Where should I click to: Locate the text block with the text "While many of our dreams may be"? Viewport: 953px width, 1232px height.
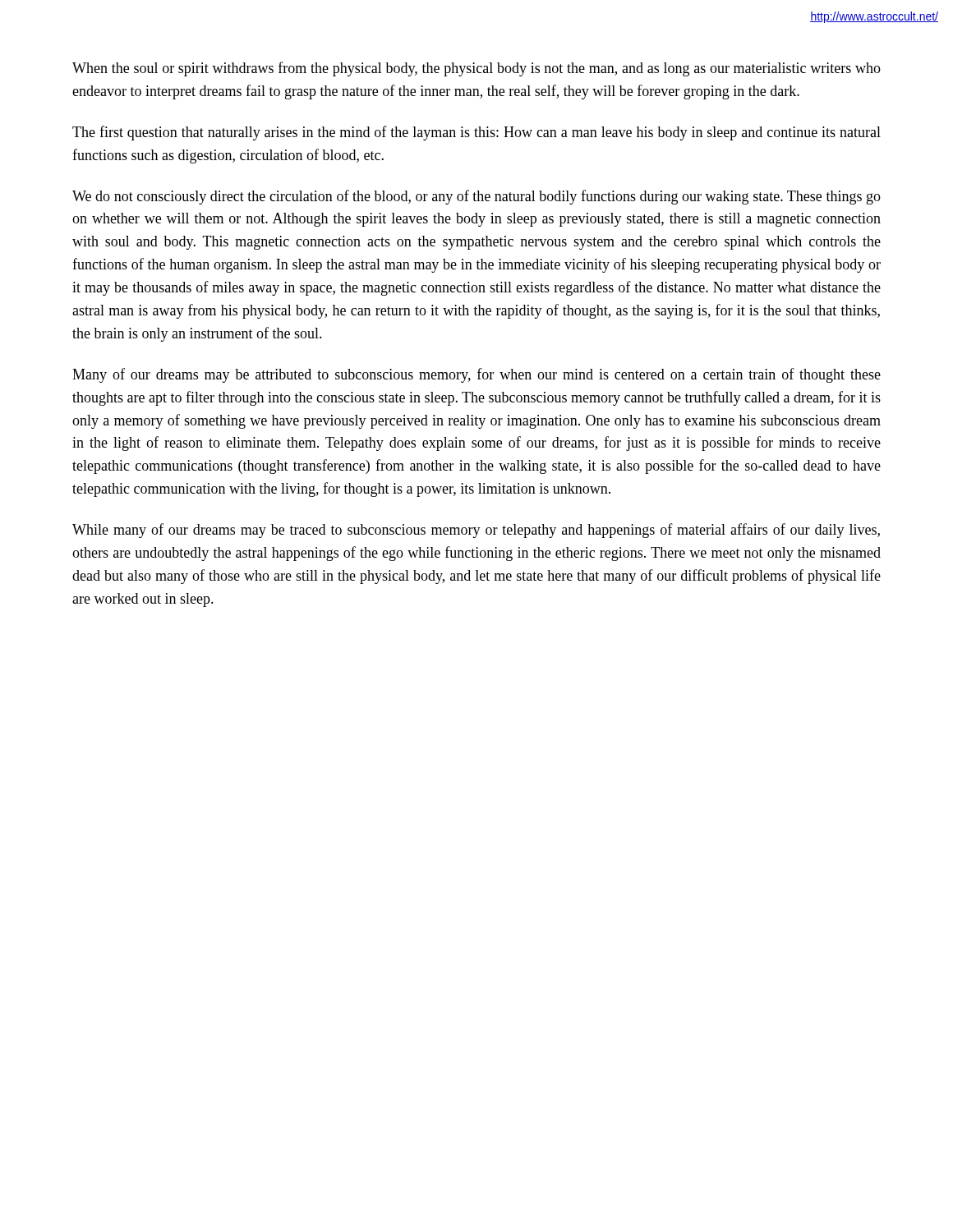476,564
